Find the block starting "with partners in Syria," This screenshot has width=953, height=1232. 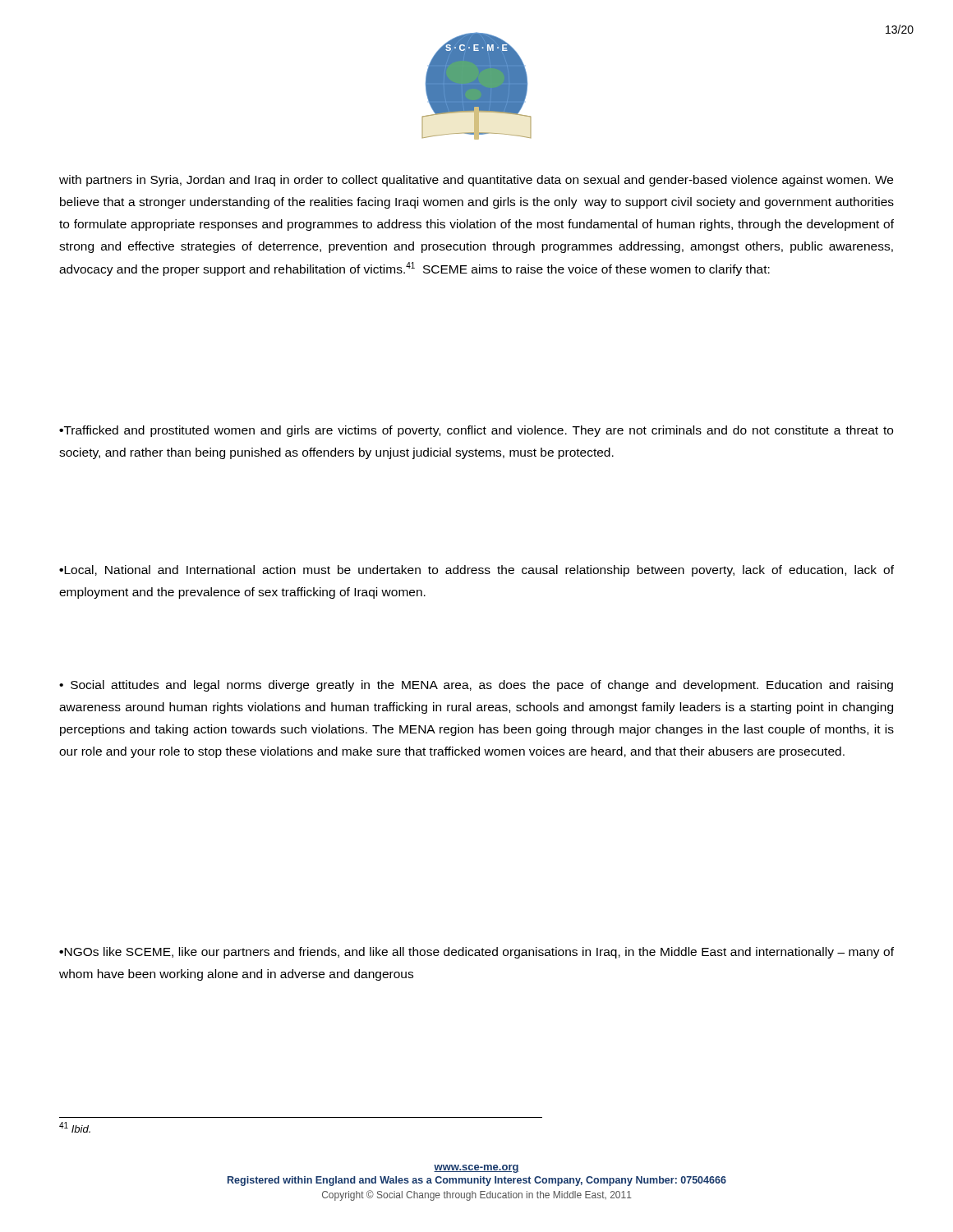tap(476, 224)
